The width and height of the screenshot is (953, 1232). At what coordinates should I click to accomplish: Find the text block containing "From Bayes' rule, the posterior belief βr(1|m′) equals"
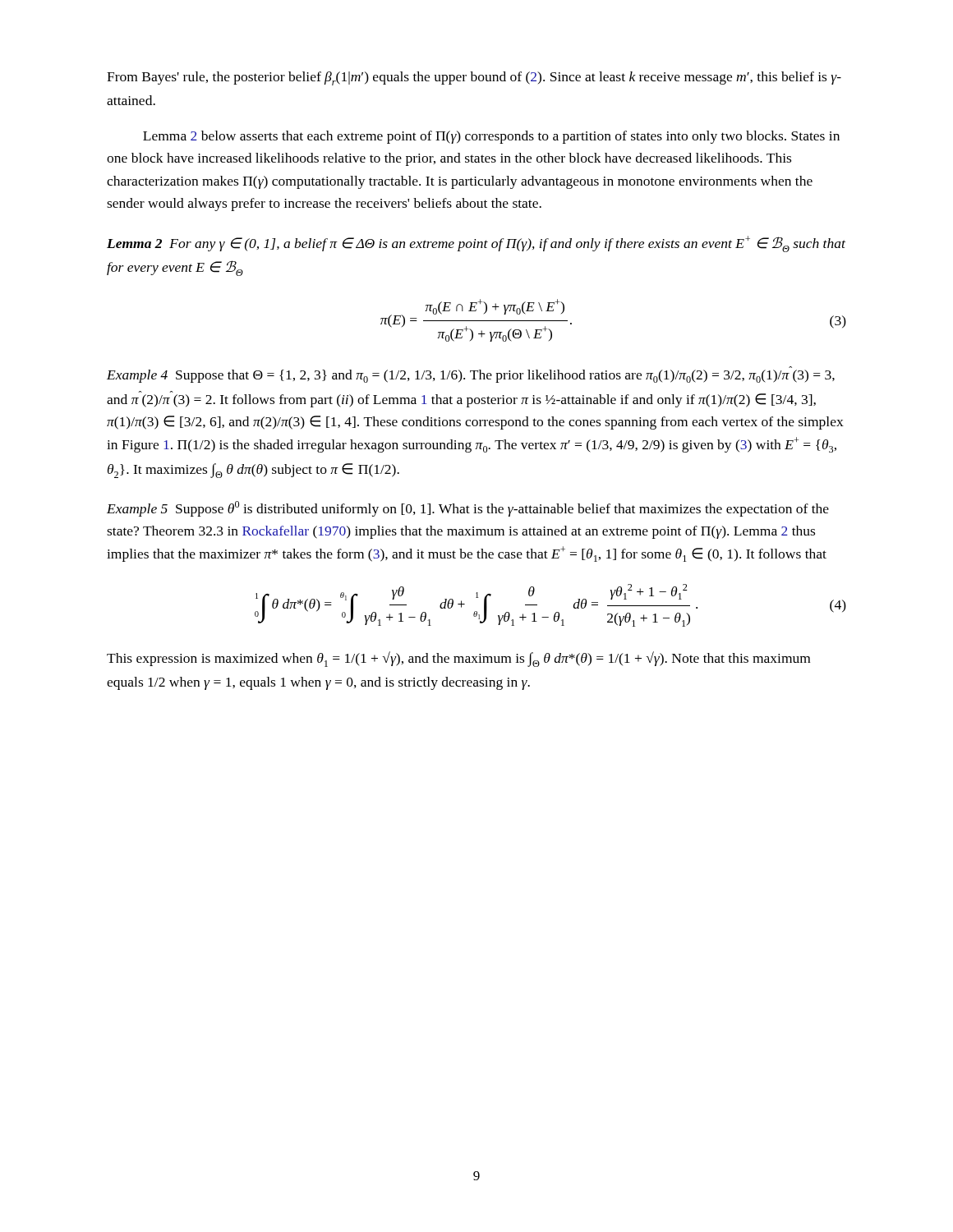point(474,88)
